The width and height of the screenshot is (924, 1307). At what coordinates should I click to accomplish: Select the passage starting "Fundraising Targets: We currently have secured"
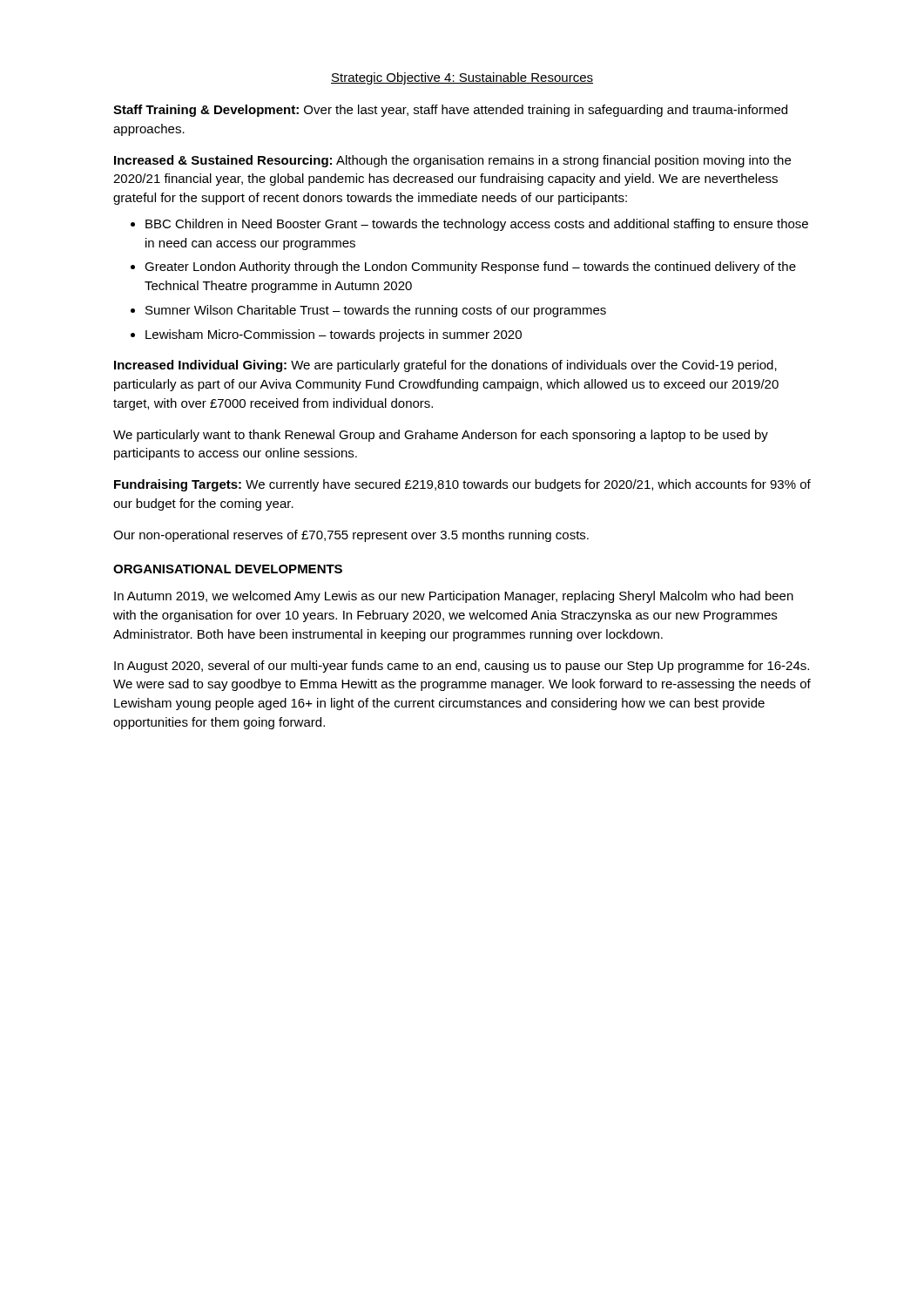tap(462, 494)
